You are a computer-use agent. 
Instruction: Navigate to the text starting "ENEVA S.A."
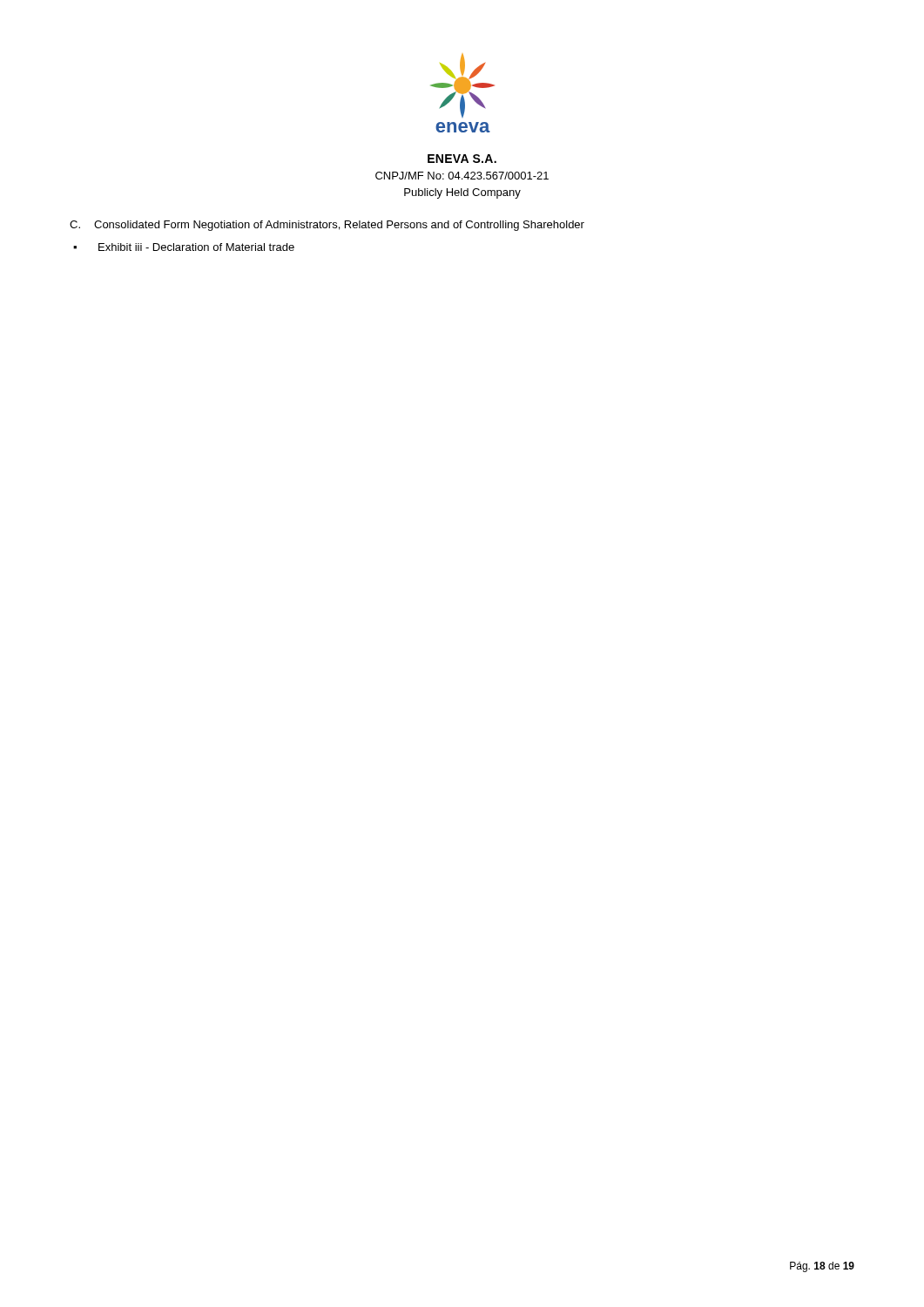tap(462, 159)
